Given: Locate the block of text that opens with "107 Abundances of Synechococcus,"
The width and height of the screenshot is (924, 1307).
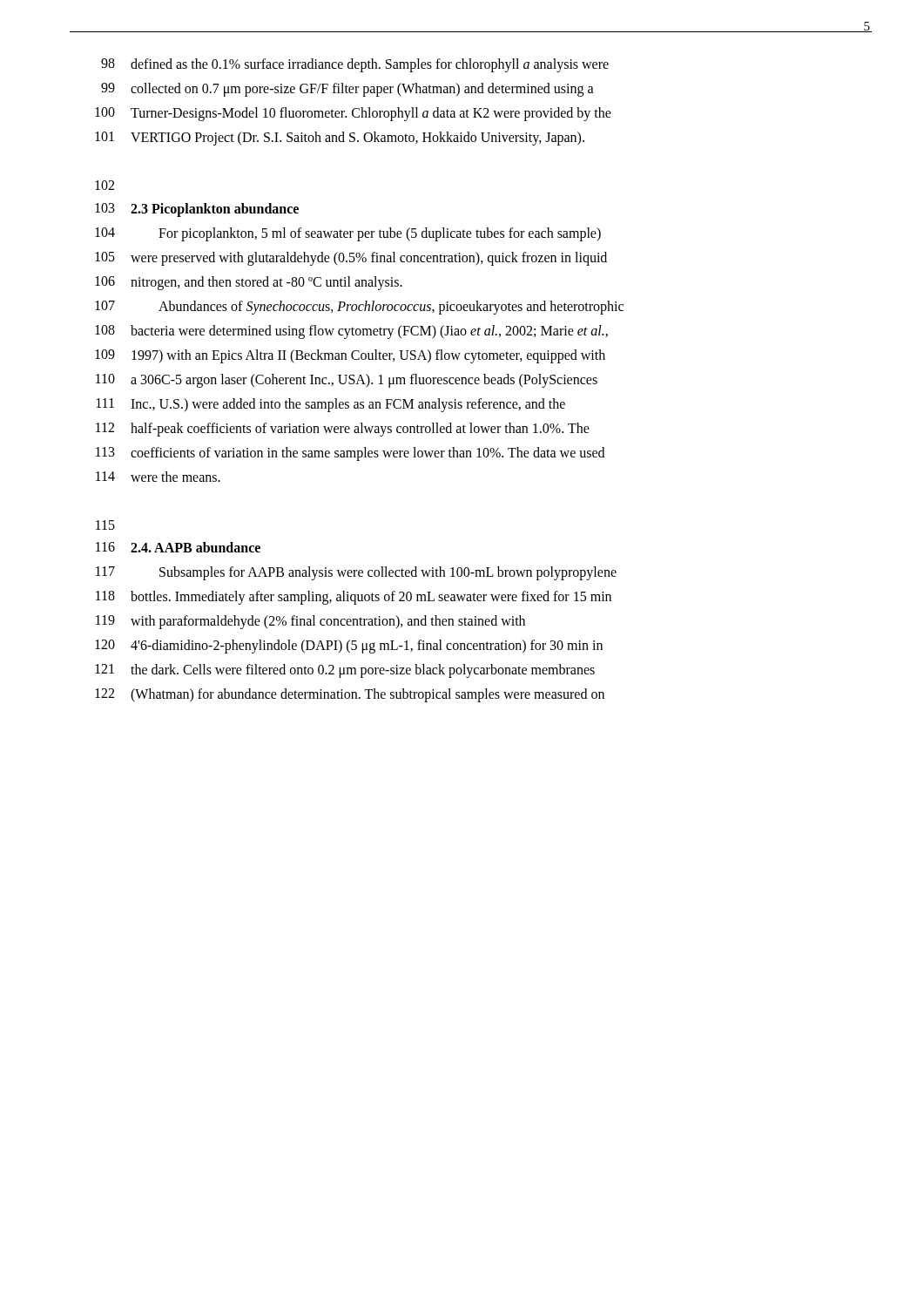Looking at the screenshot, I should (x=471, y=306).
